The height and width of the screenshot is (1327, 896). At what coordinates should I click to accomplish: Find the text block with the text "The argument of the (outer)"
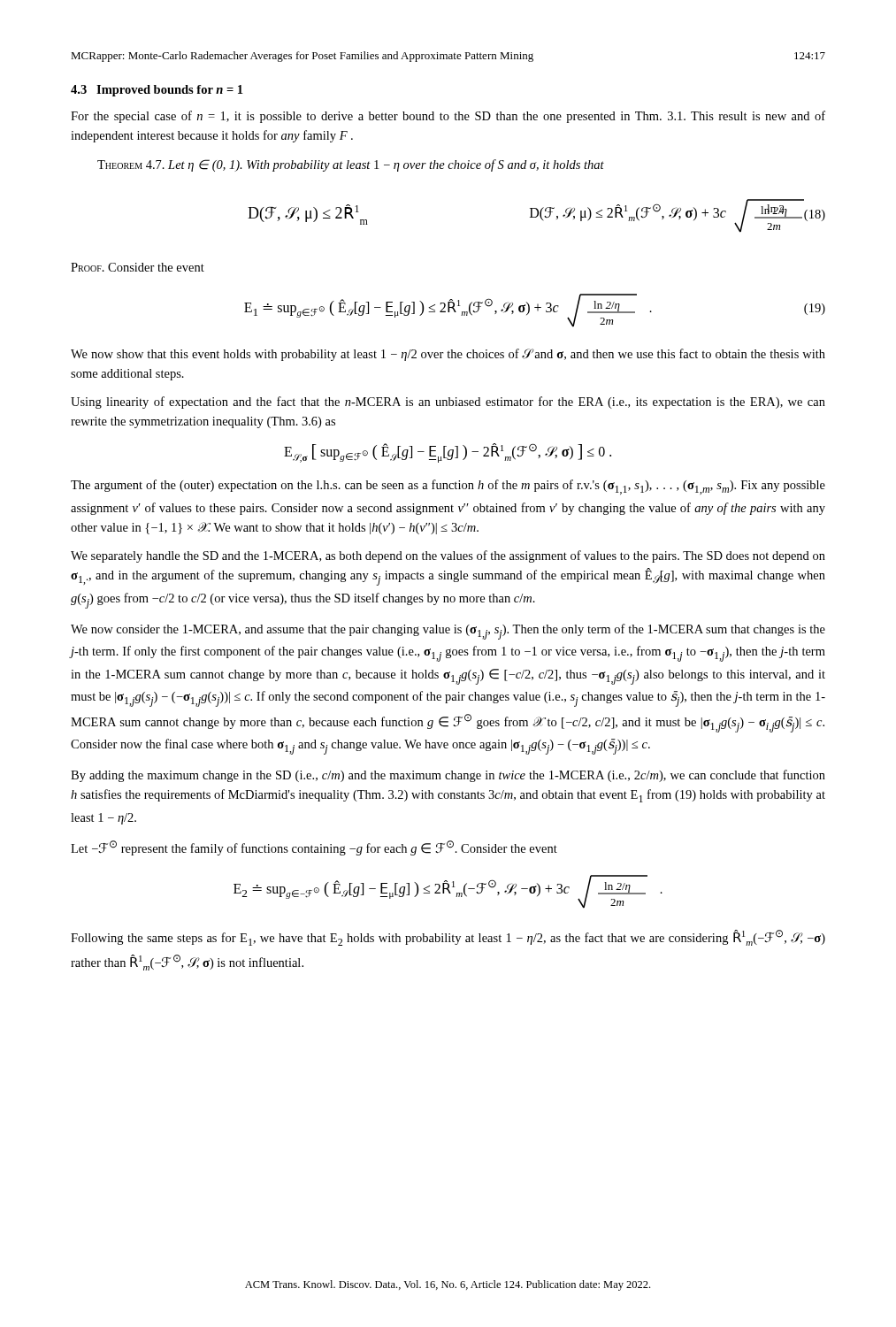tap(448, 667)
